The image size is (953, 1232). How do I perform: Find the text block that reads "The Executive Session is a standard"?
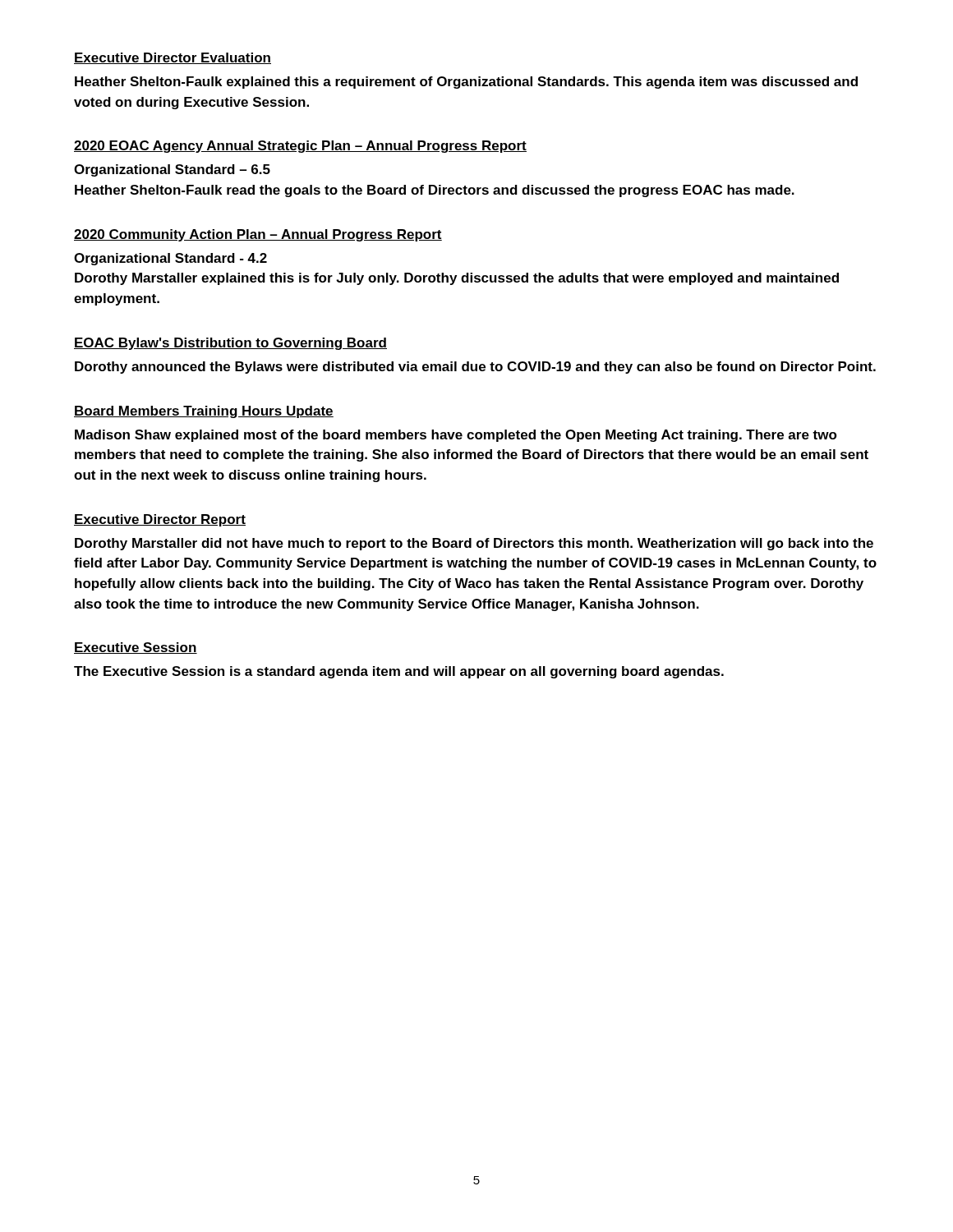pyautogui.click(x=399, y=672)
